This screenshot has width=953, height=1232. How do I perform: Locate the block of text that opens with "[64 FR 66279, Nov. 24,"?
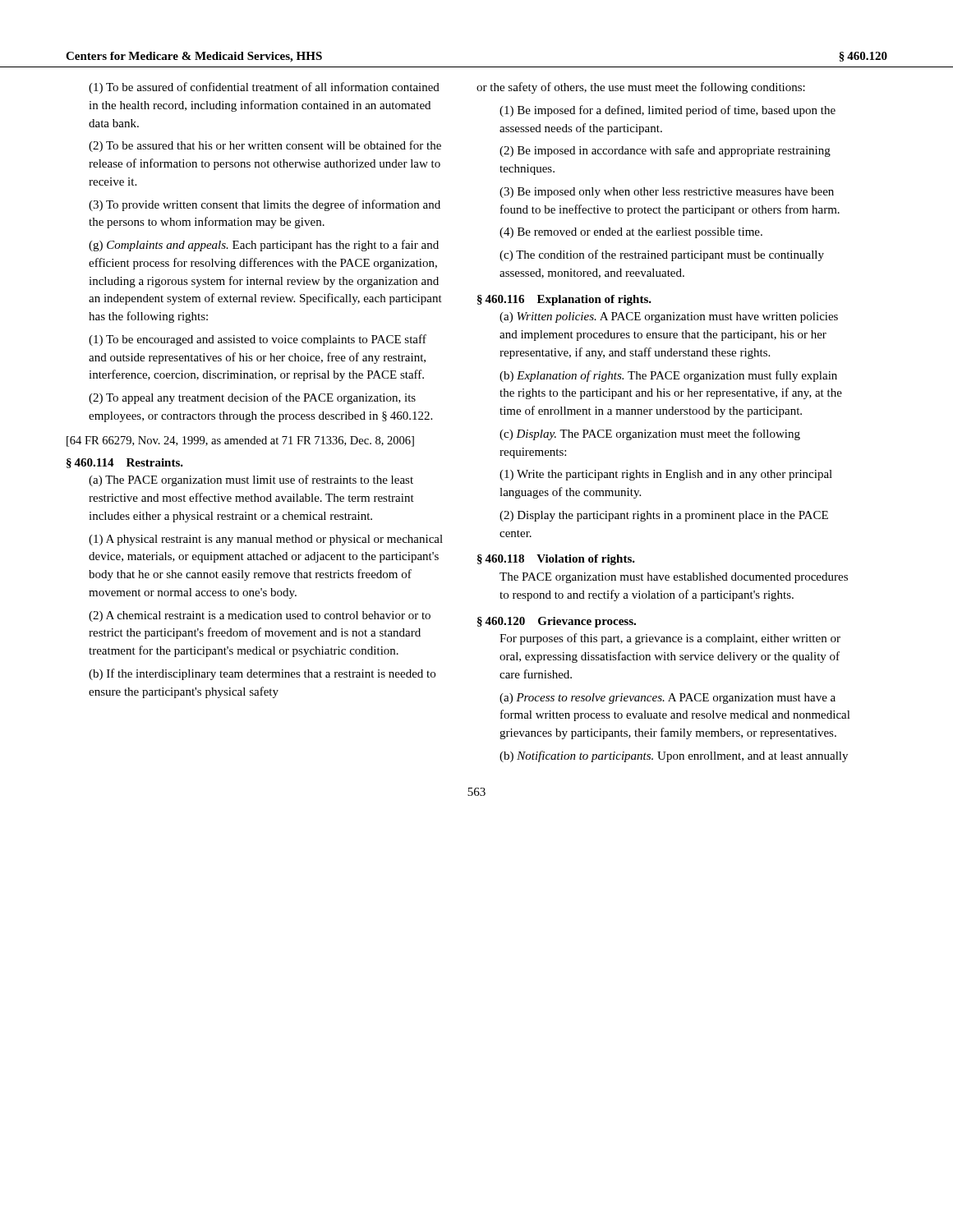click(x=240, y=440)
